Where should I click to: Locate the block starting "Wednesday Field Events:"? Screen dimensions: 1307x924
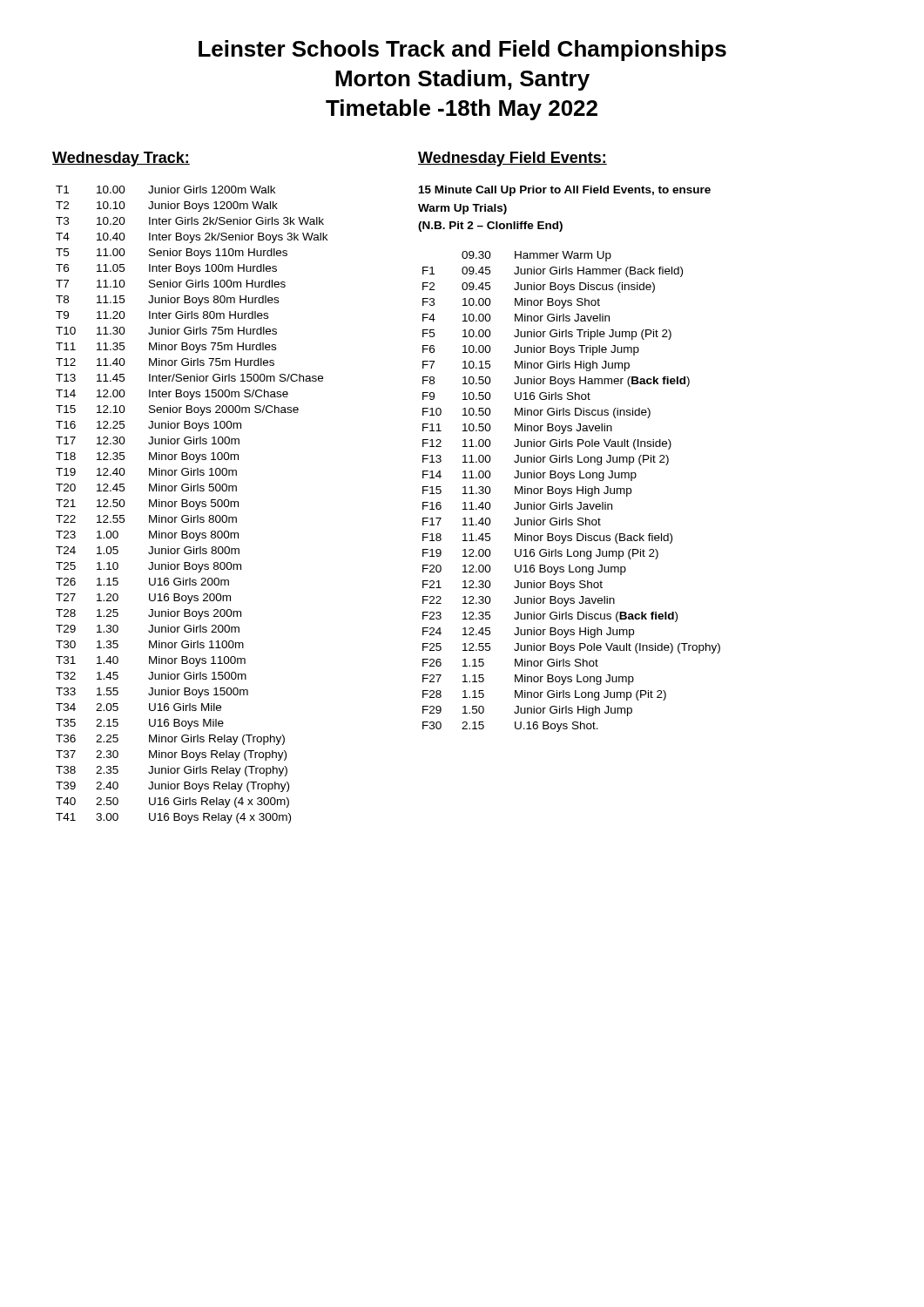[512, 158]
